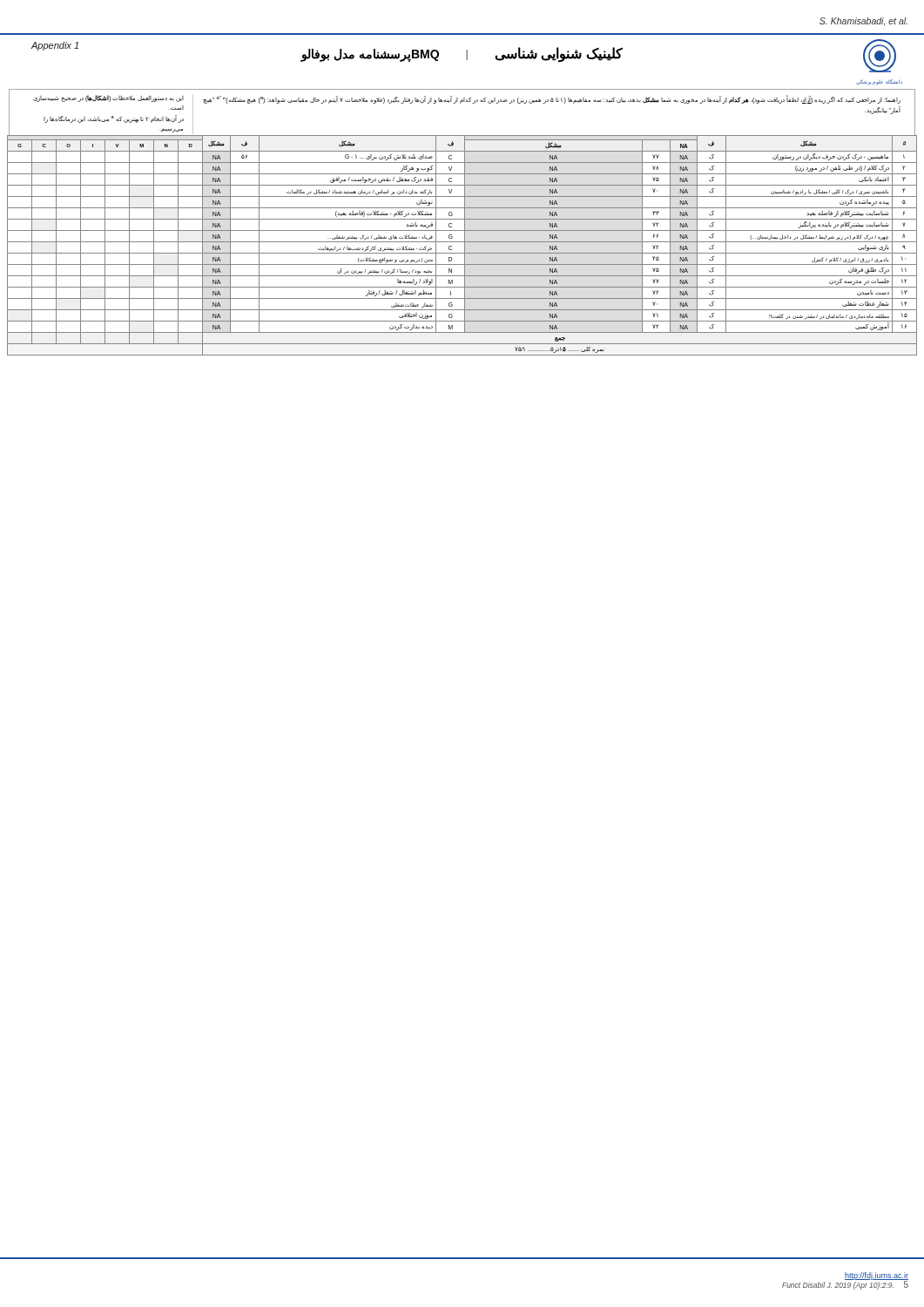Locate the table with the text "بازی شنوایی"
Viewport: 924px width, 1307px height.
coord(462,245)
